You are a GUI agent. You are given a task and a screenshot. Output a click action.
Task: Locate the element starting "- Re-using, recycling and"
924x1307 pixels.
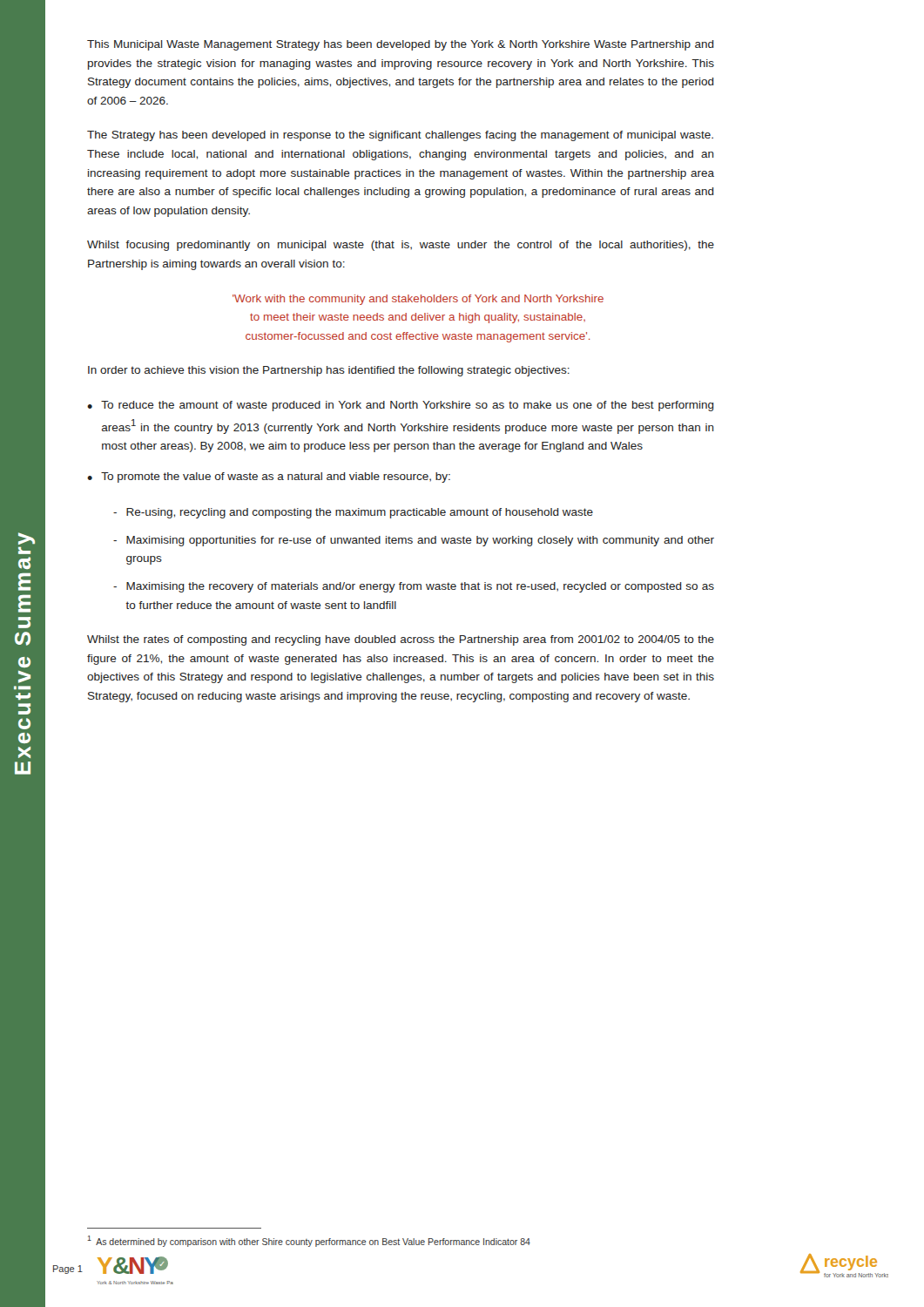point(353,512)
